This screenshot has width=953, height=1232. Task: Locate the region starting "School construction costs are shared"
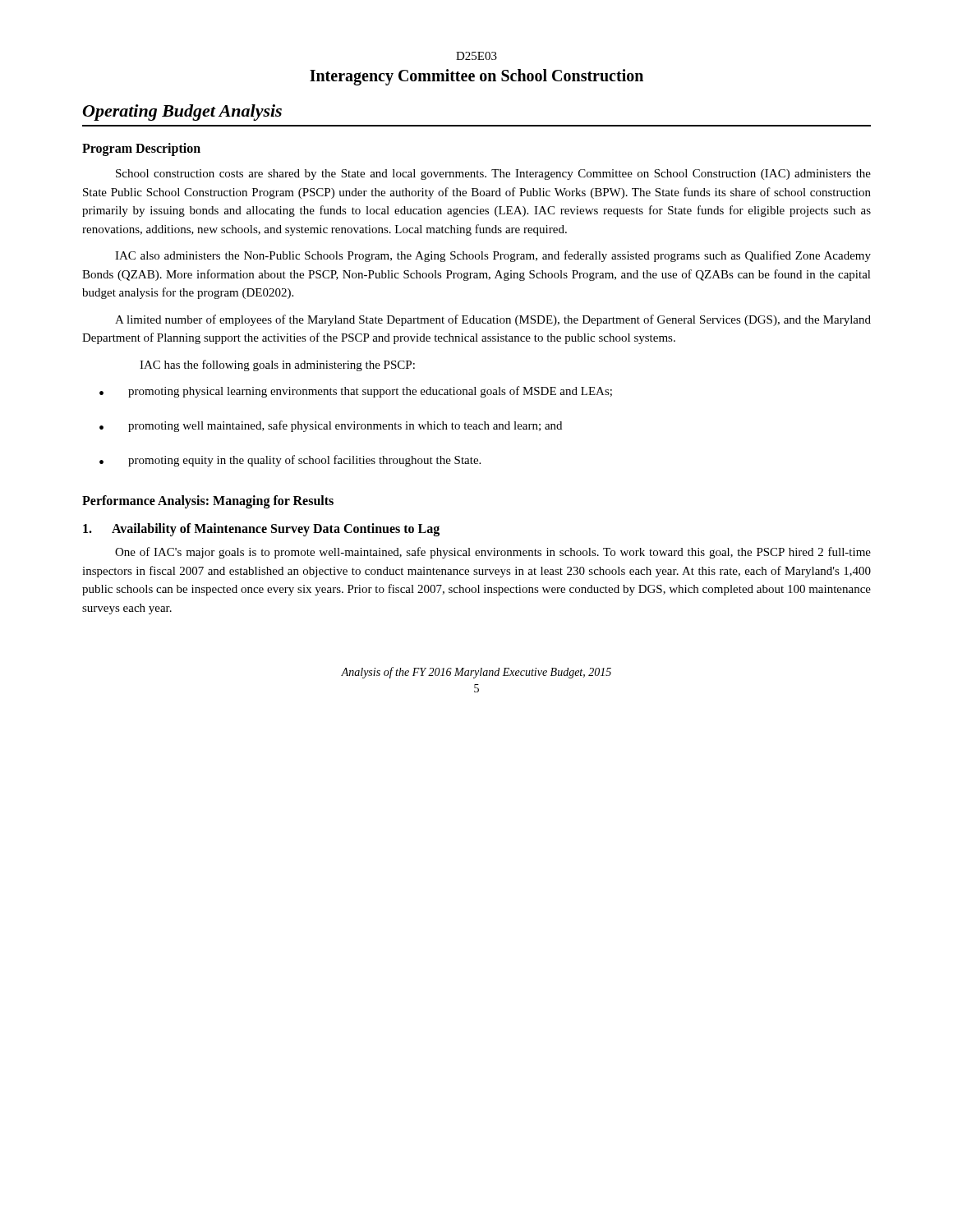[476, 201]
